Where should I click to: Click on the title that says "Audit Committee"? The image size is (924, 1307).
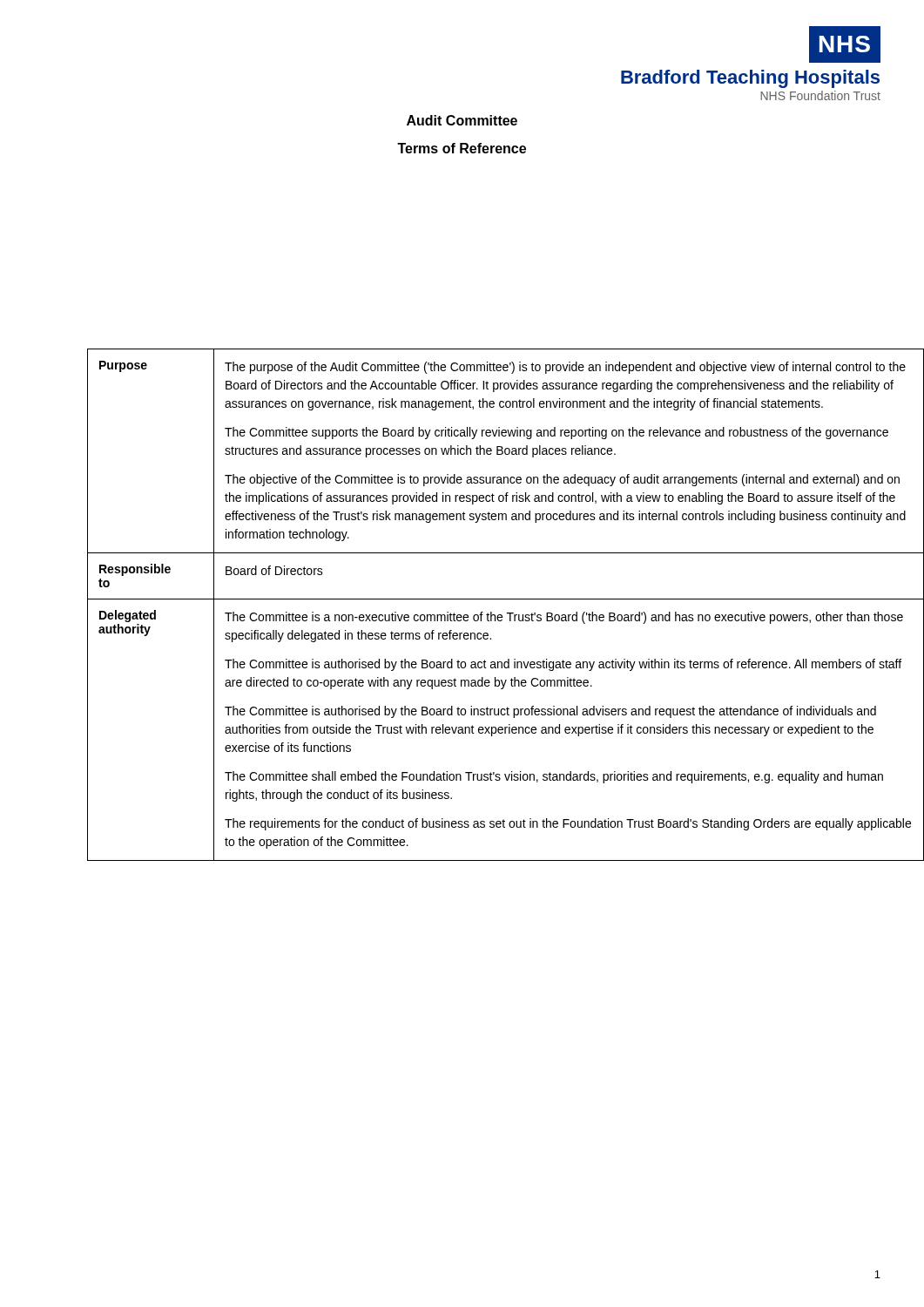[x=462, y=121]
